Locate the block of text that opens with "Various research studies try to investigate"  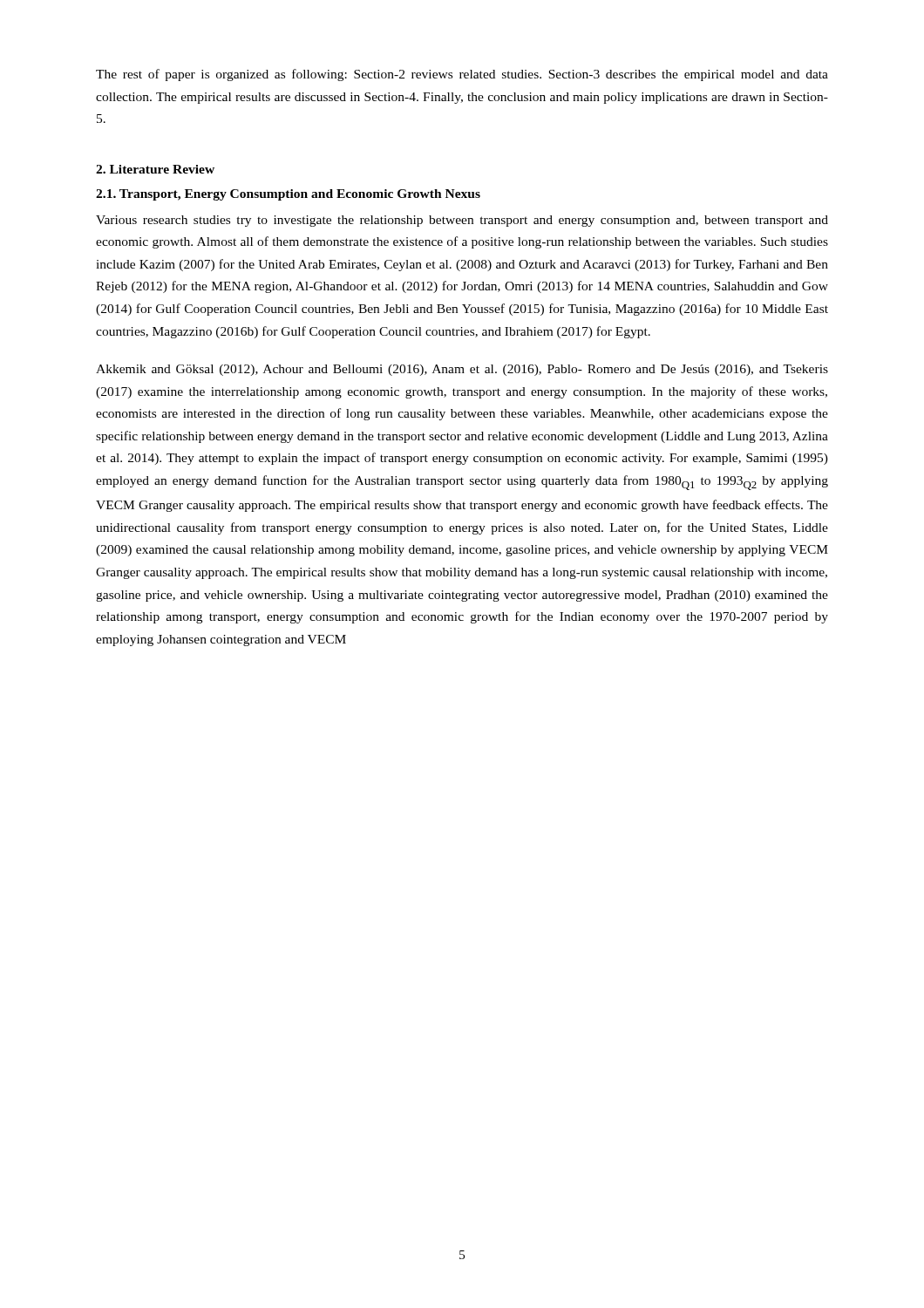(x=462, y=275)
